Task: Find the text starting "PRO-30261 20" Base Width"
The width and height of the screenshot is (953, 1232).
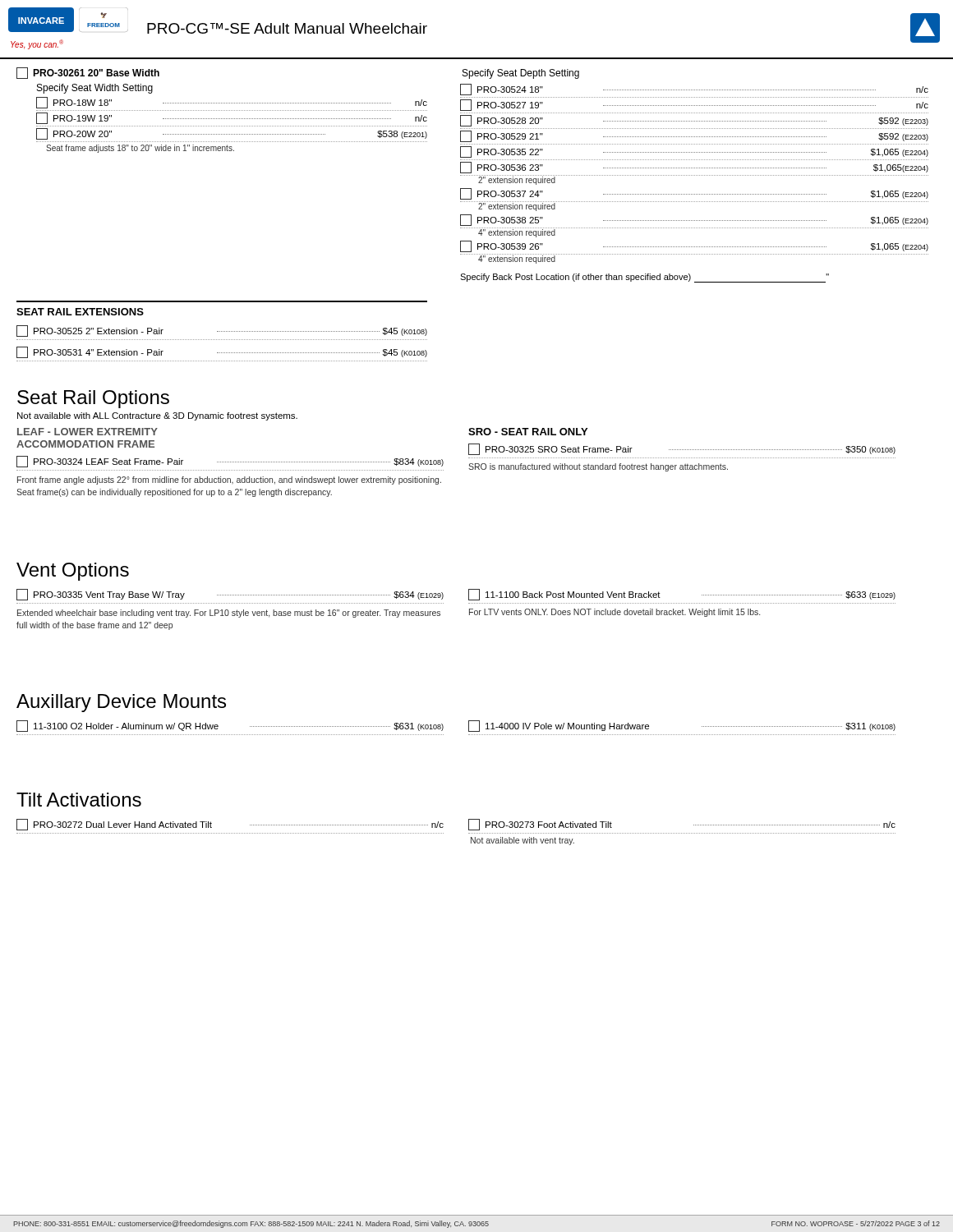Action: 88,73
